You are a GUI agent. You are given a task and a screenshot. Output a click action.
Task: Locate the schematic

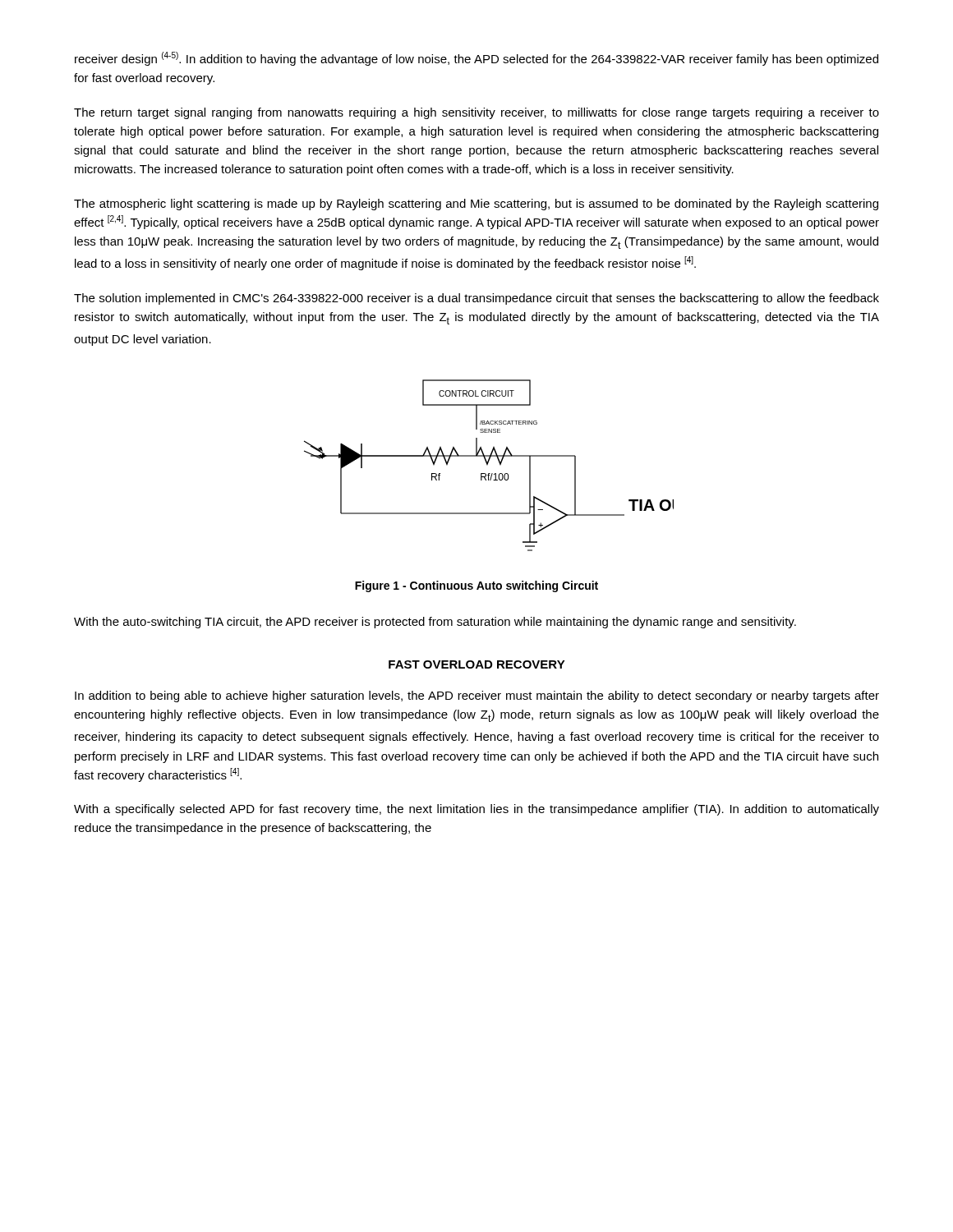[476, 472]
